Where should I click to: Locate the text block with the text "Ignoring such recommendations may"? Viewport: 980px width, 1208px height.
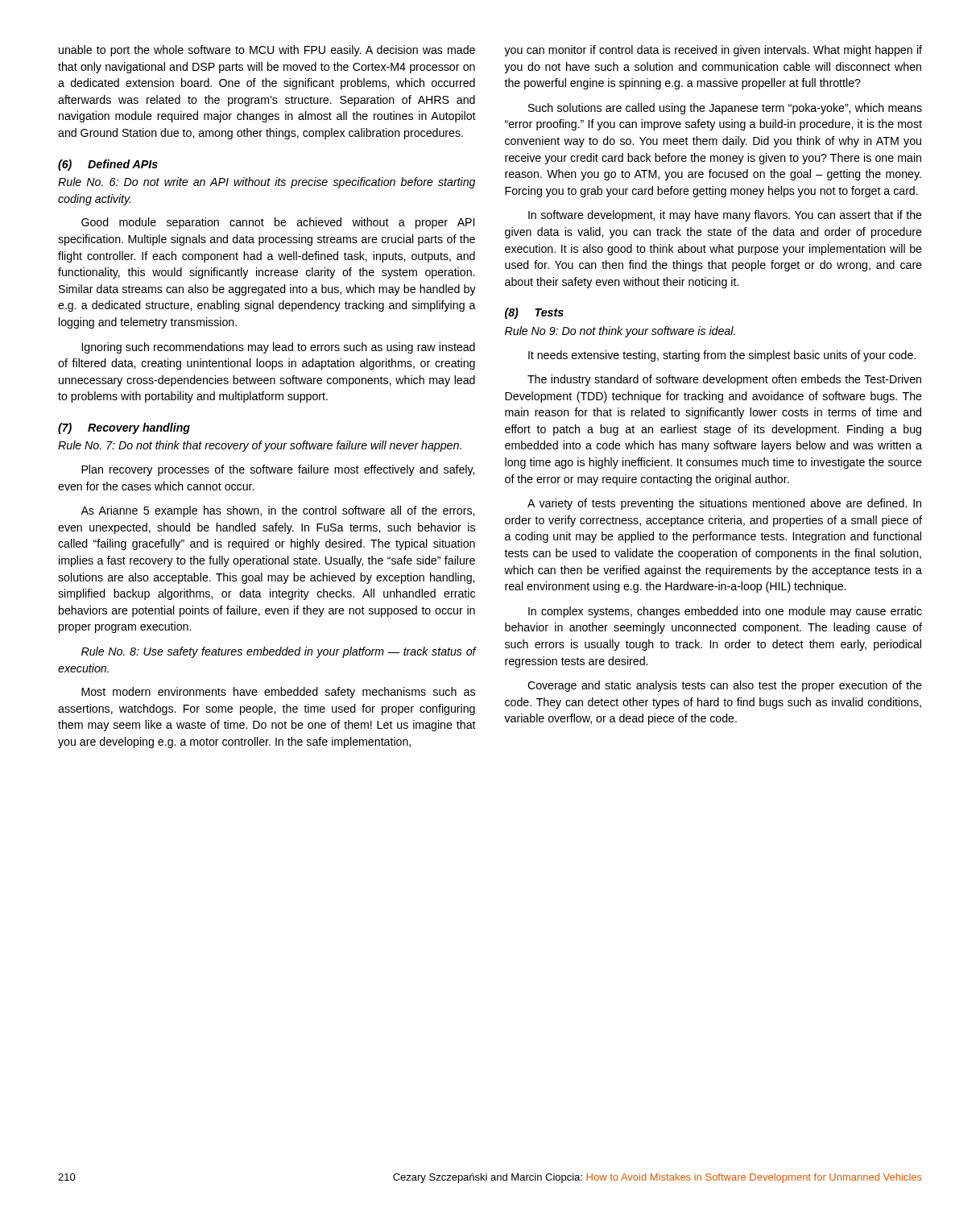tap(267, 372)
